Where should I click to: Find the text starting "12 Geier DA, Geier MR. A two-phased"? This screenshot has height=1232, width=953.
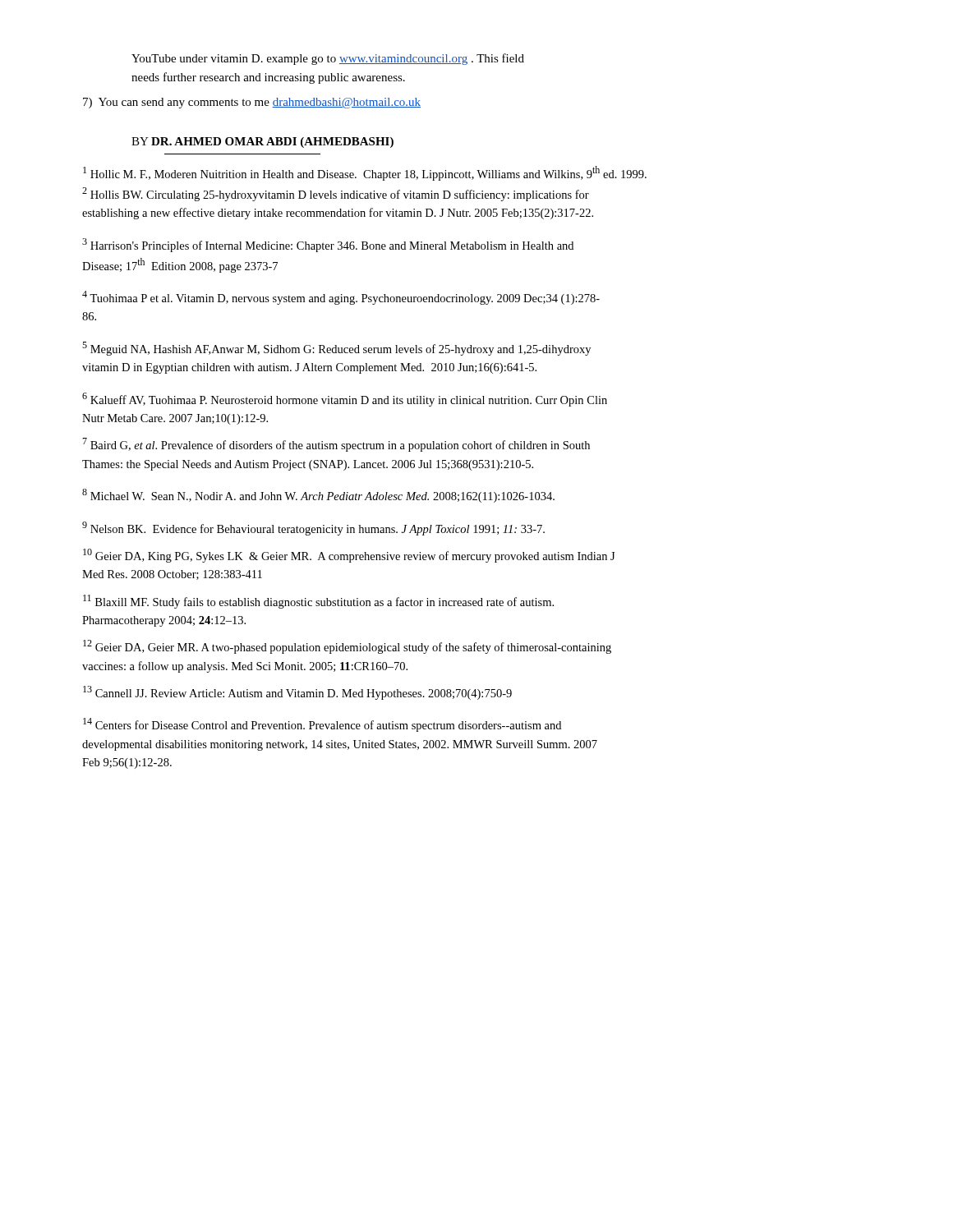point(476,656)
